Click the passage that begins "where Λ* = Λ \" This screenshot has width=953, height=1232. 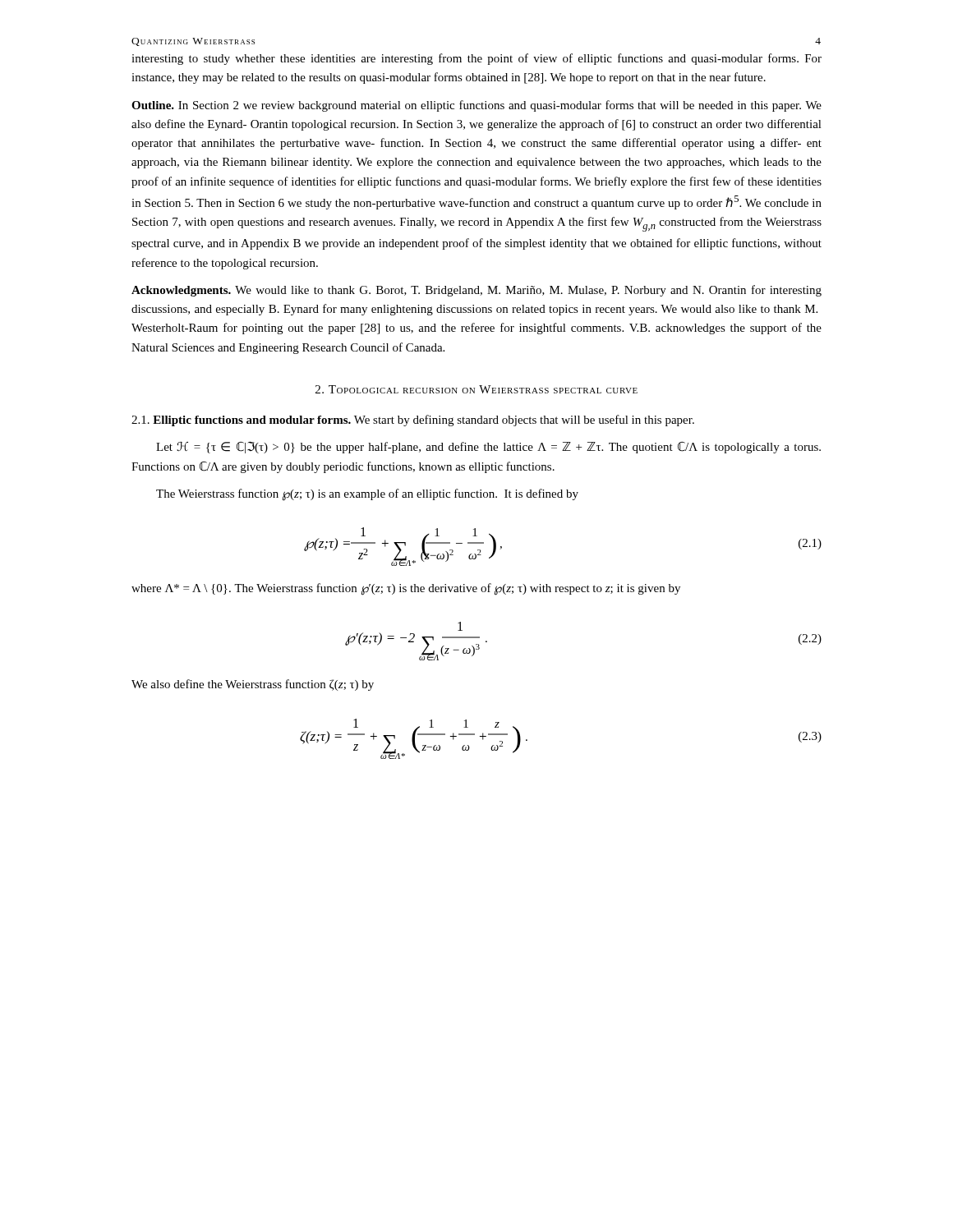(476, 589)
